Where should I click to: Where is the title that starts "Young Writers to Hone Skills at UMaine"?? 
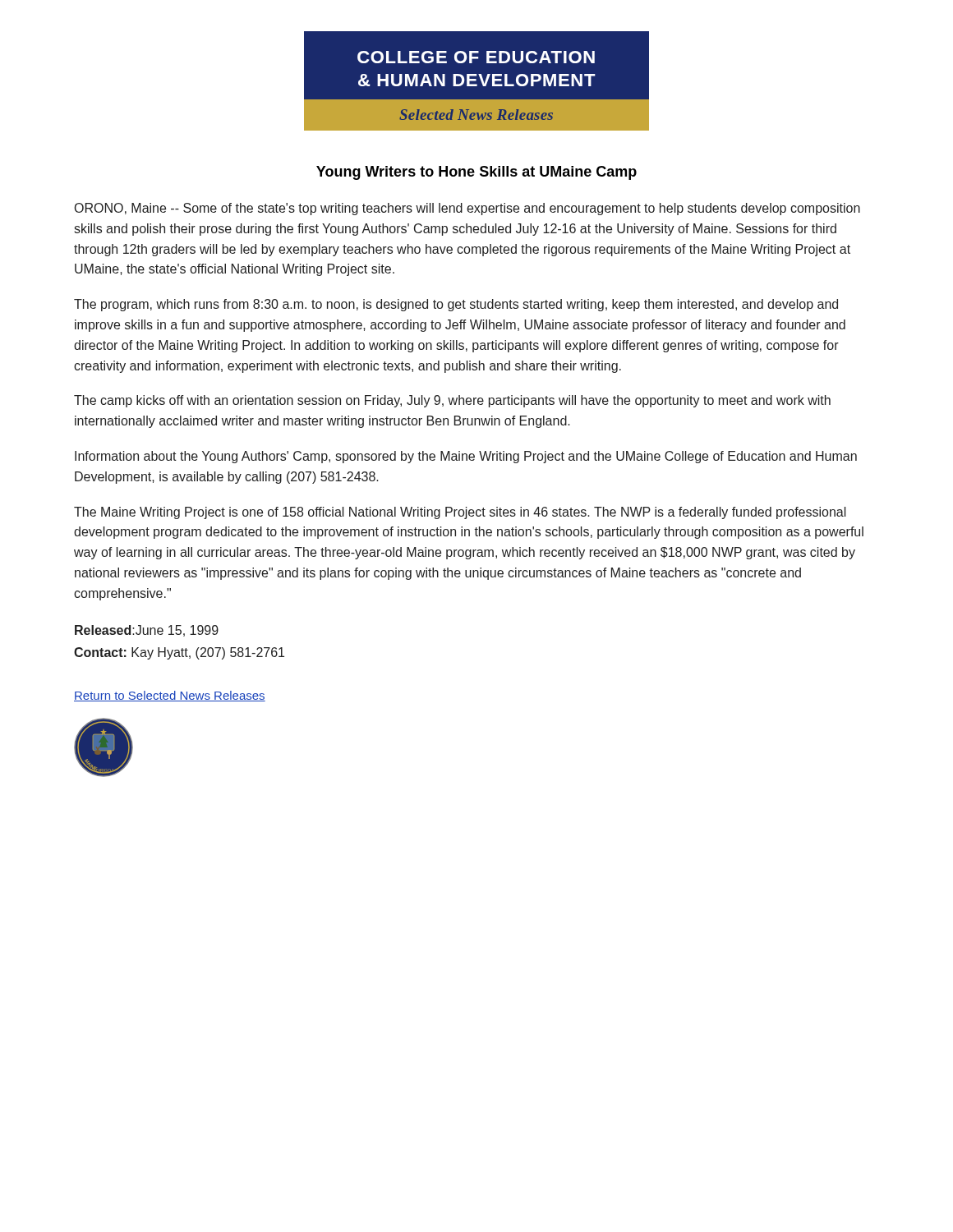(476, 172)
